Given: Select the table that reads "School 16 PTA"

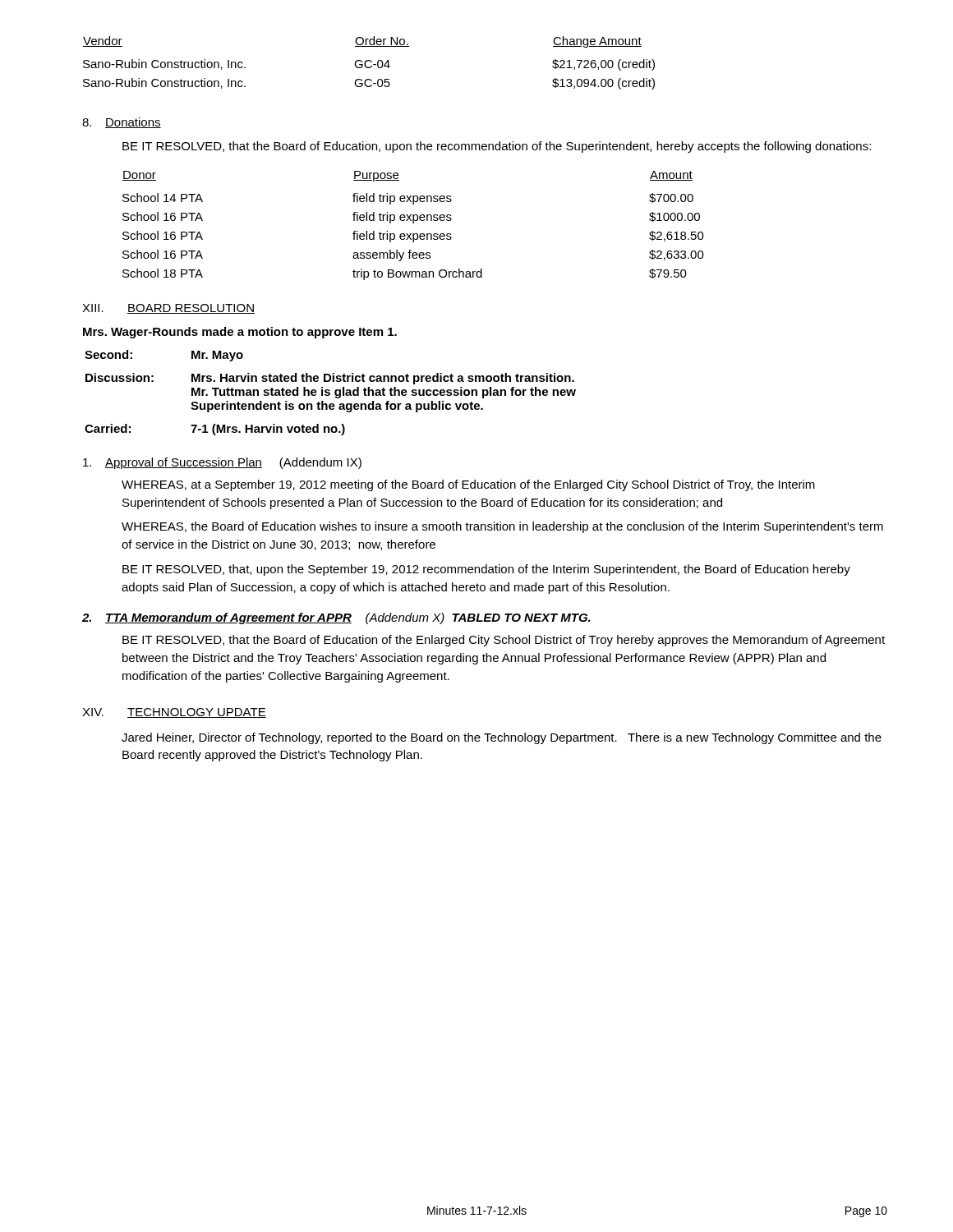Looking at the screenshot, I should pyautogui.click(x=504, y=224).
